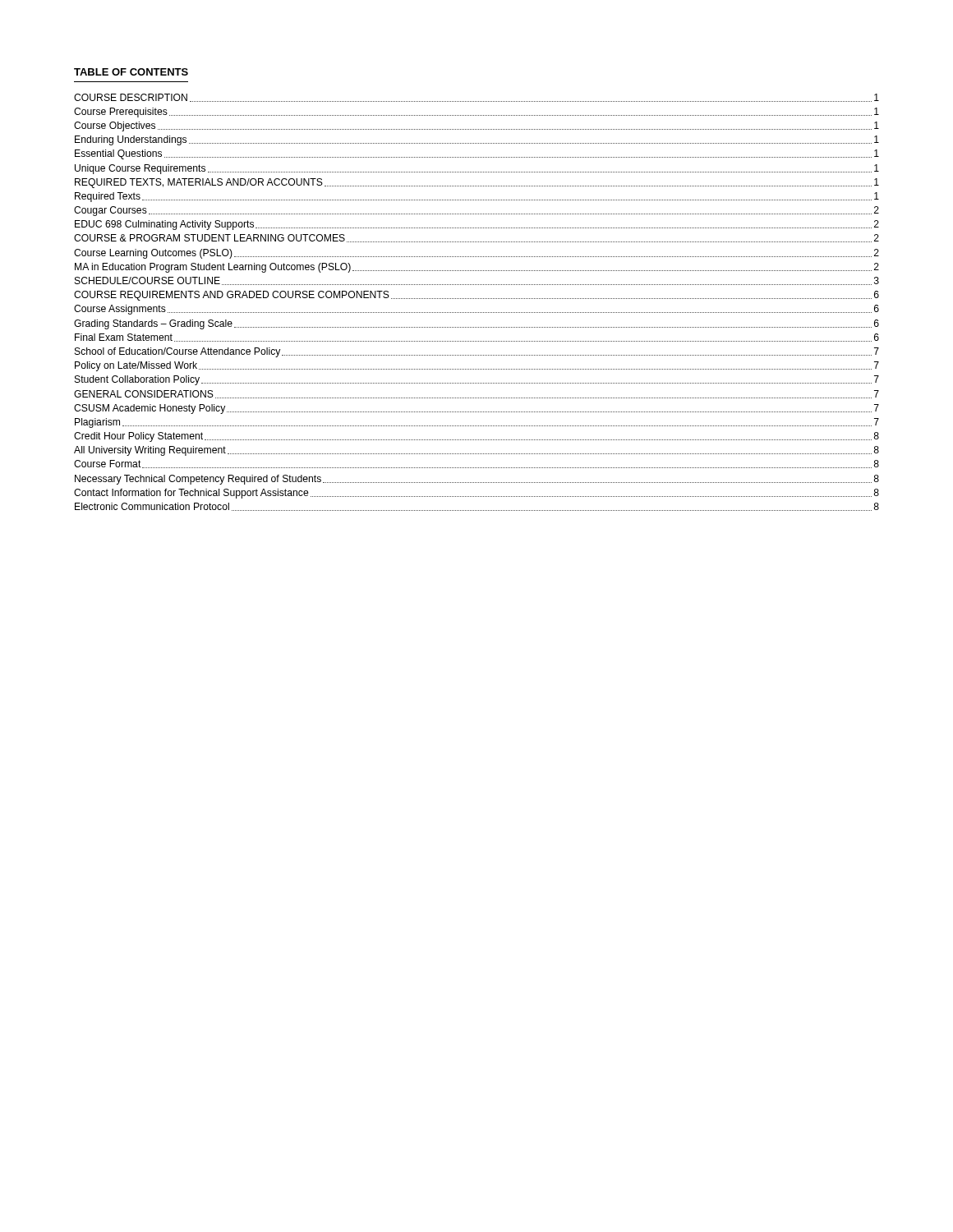The height and width of the screenshot is (1232, 953).
Task: Find the block on this page that starts "All University Writing"
Action: (476, 450)
